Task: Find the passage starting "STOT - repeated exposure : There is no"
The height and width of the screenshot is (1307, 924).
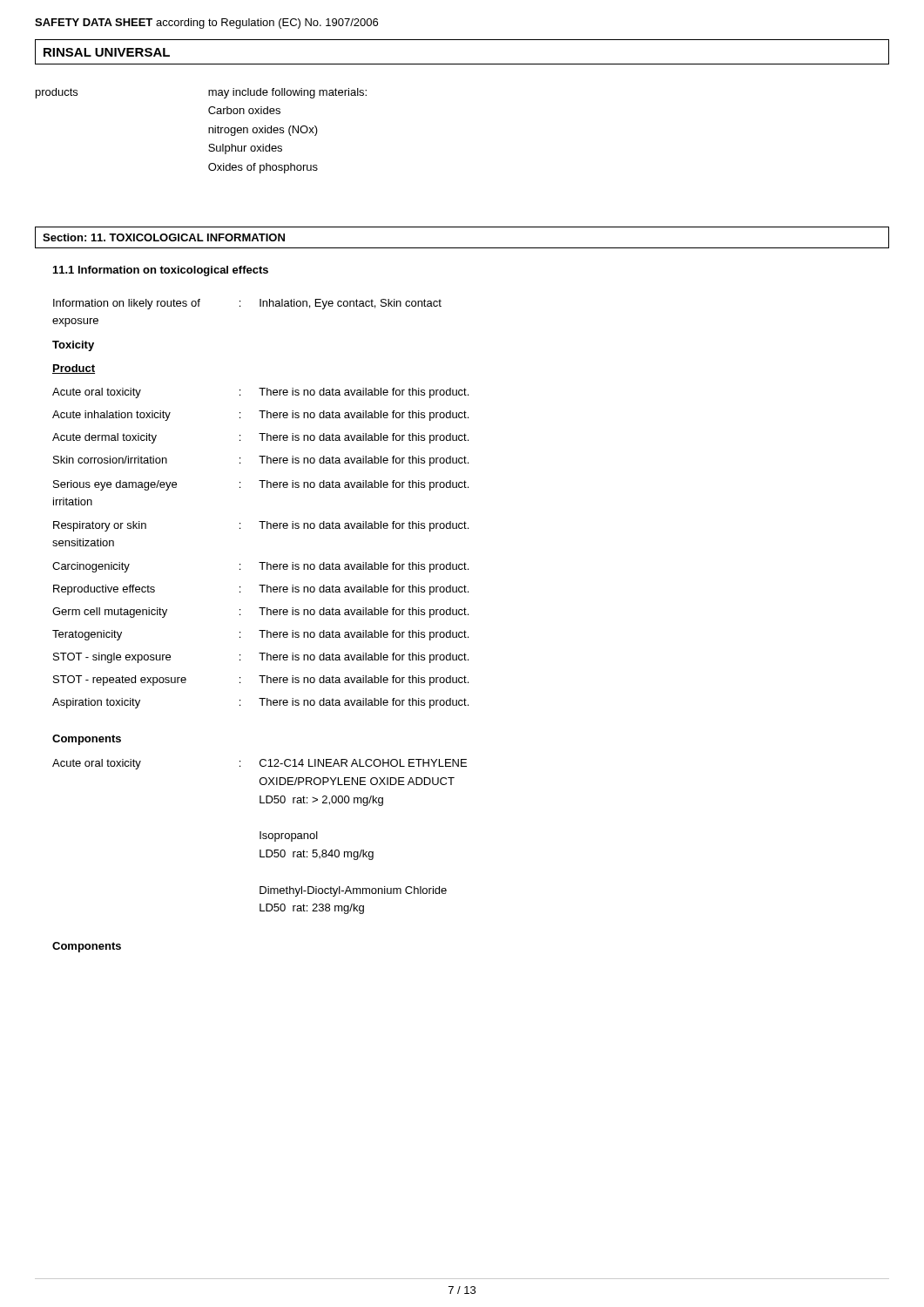Action: click(x=261, y=679)
